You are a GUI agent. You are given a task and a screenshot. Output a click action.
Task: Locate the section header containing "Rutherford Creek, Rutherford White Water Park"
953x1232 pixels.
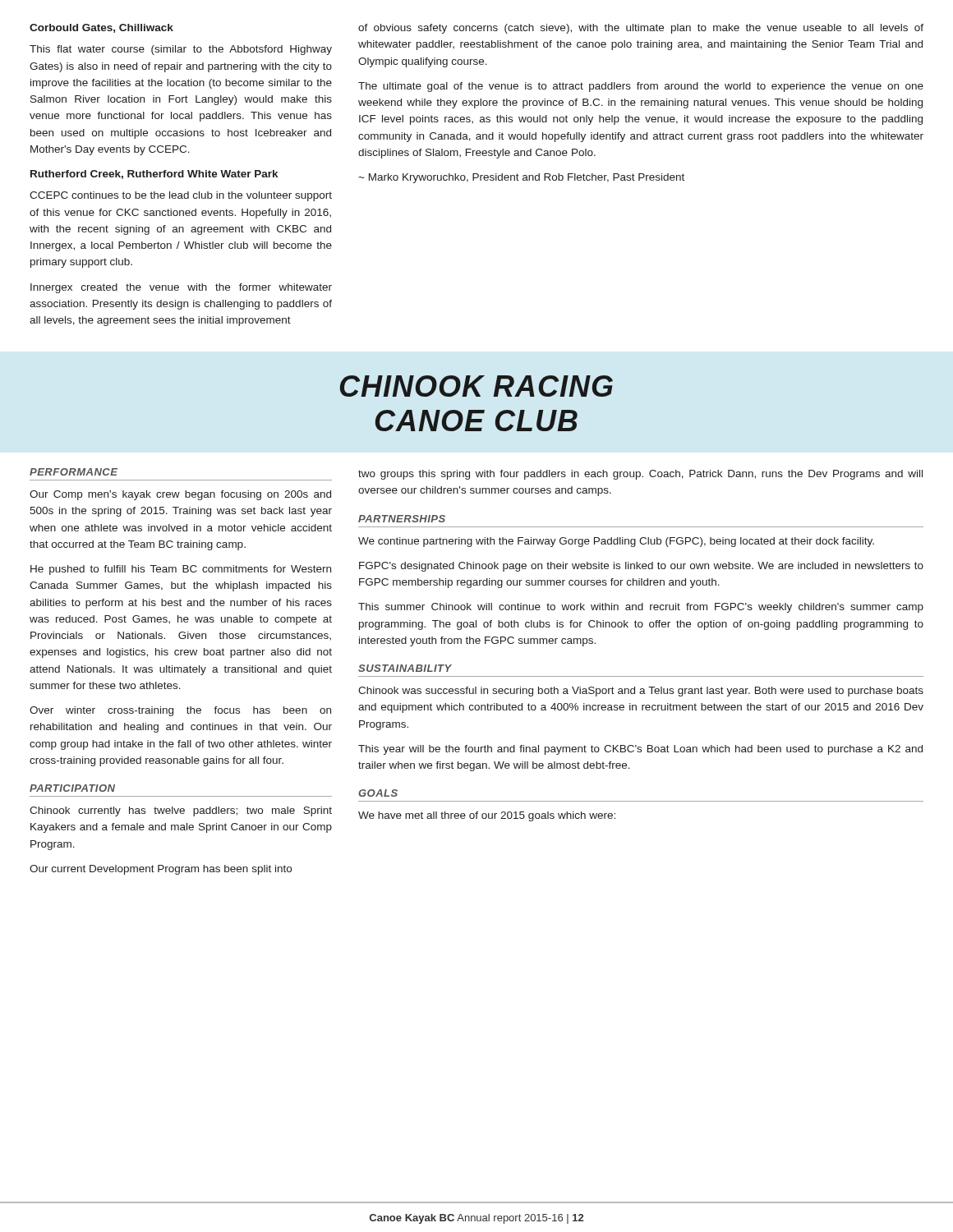pyautogui.click(x=181, y=174)
